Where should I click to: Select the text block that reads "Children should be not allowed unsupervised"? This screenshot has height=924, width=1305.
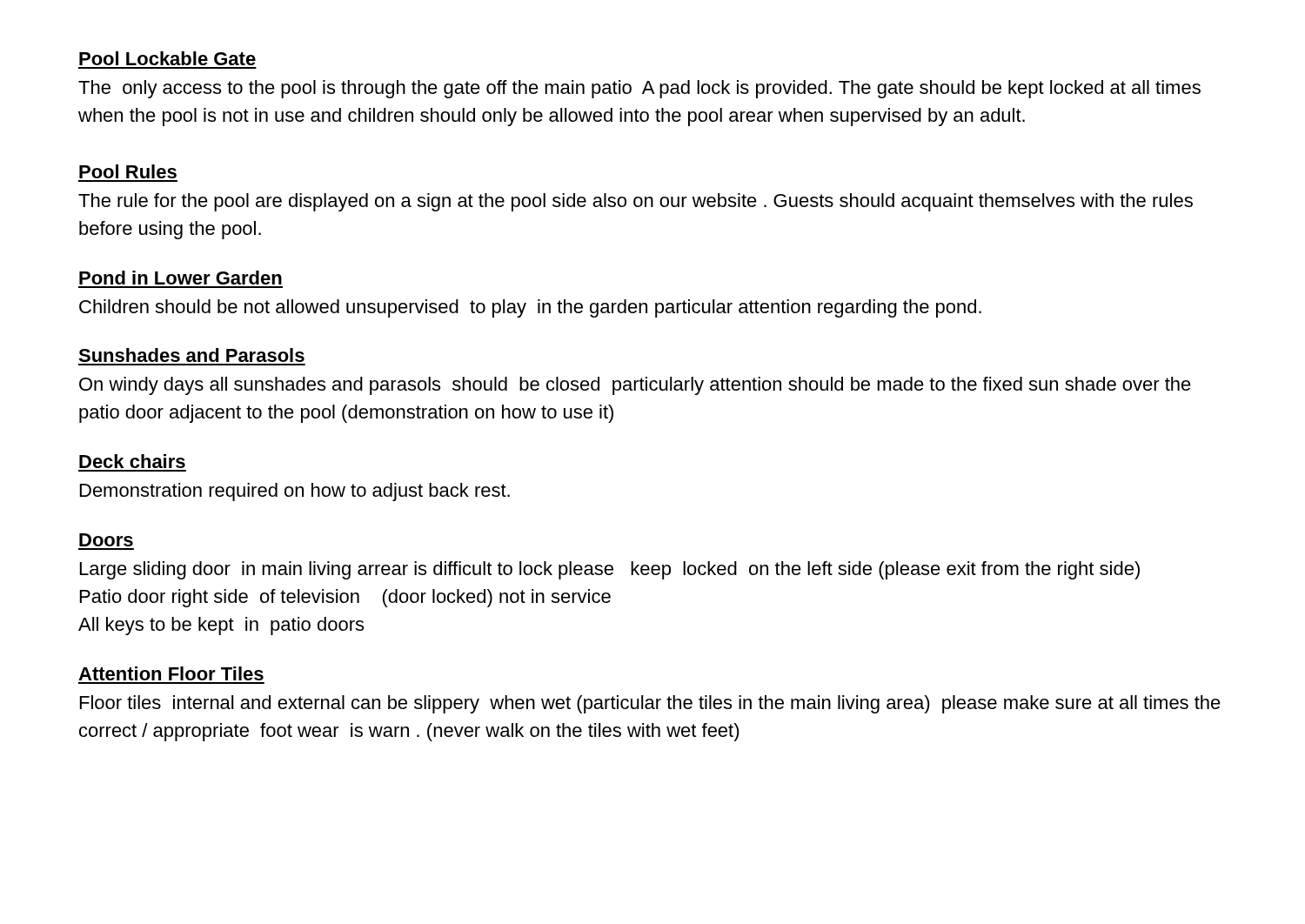[531, 306]
